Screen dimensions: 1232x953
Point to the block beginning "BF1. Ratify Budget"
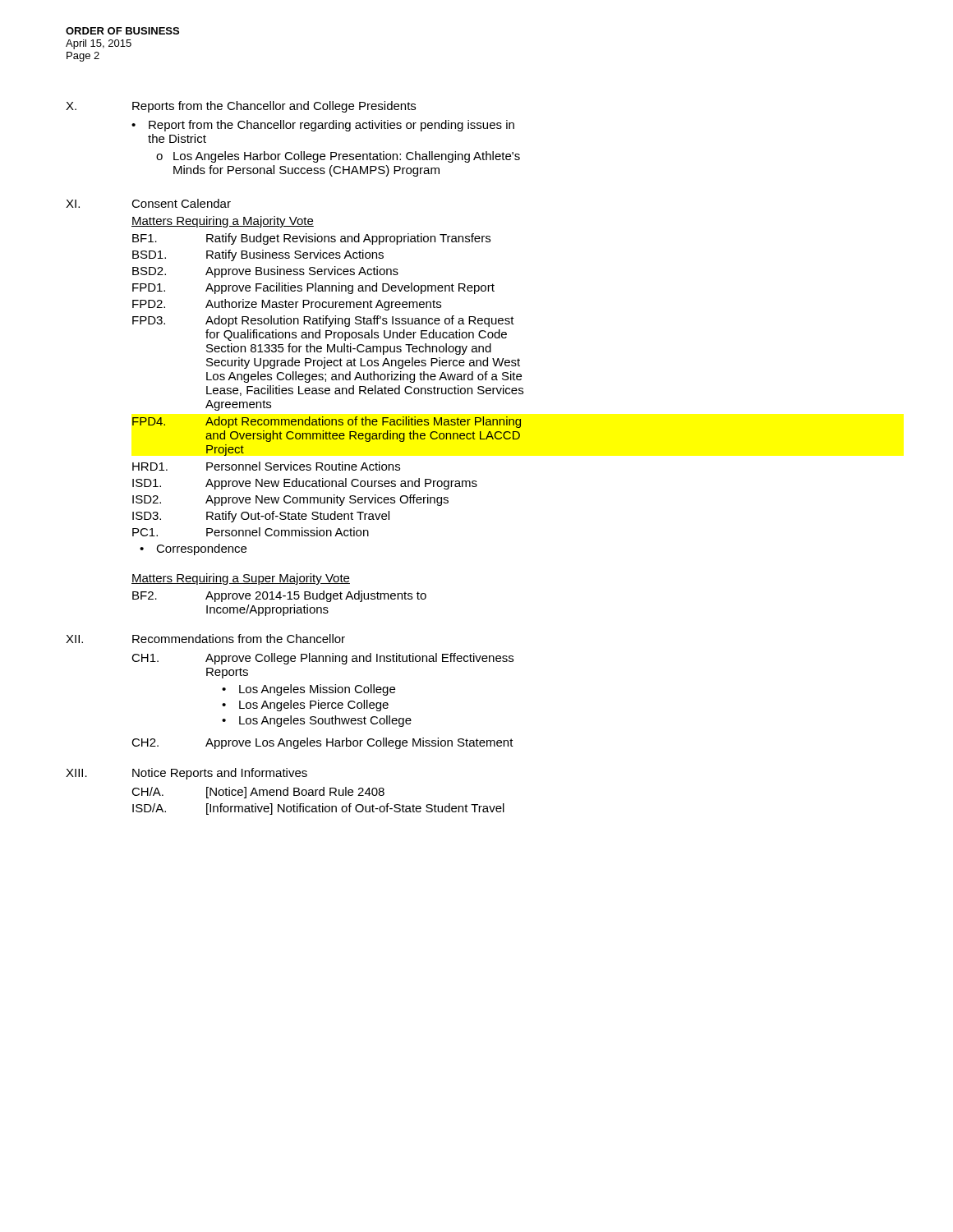(311, 239)
